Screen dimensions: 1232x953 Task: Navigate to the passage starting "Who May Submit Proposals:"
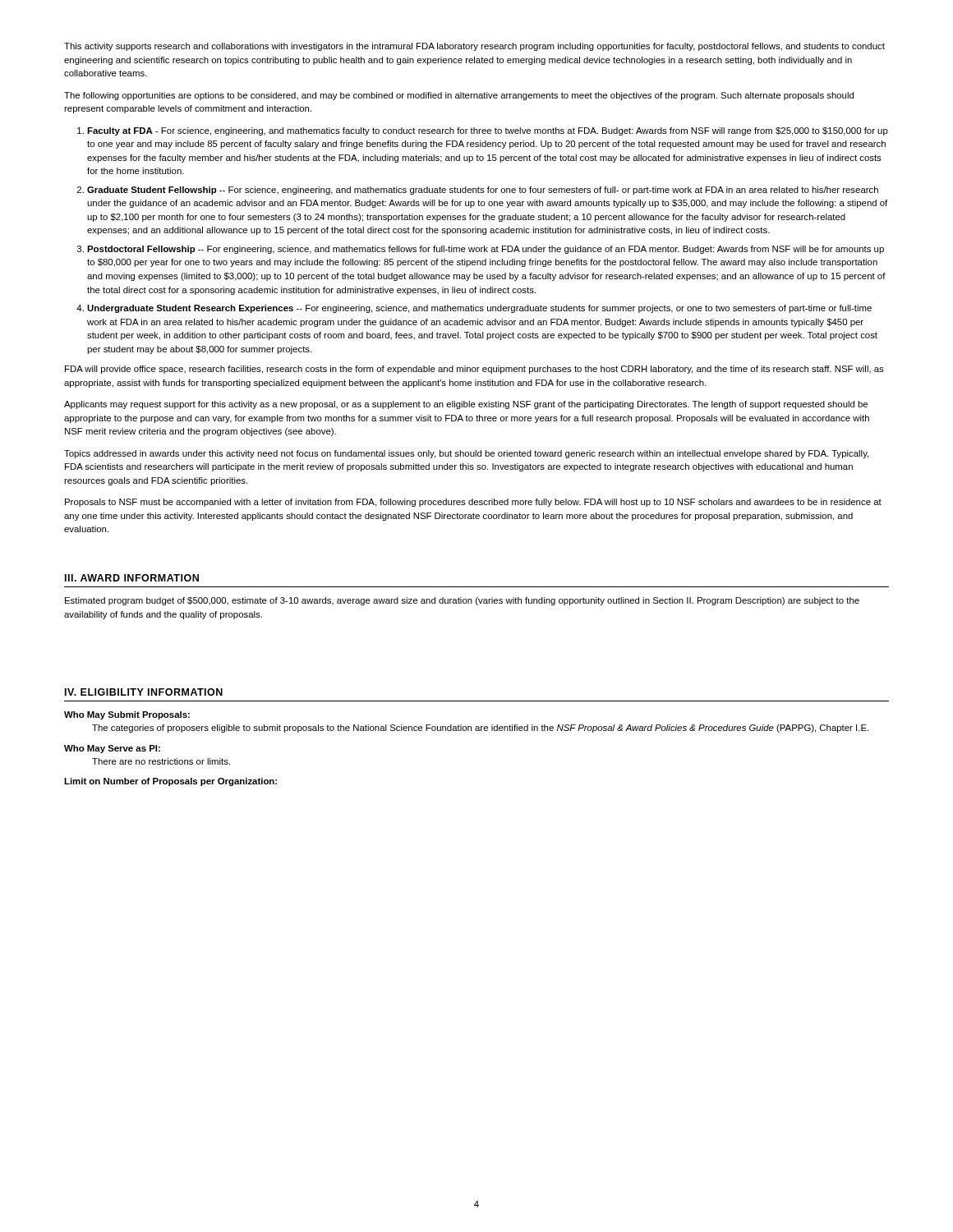point(127,715)
